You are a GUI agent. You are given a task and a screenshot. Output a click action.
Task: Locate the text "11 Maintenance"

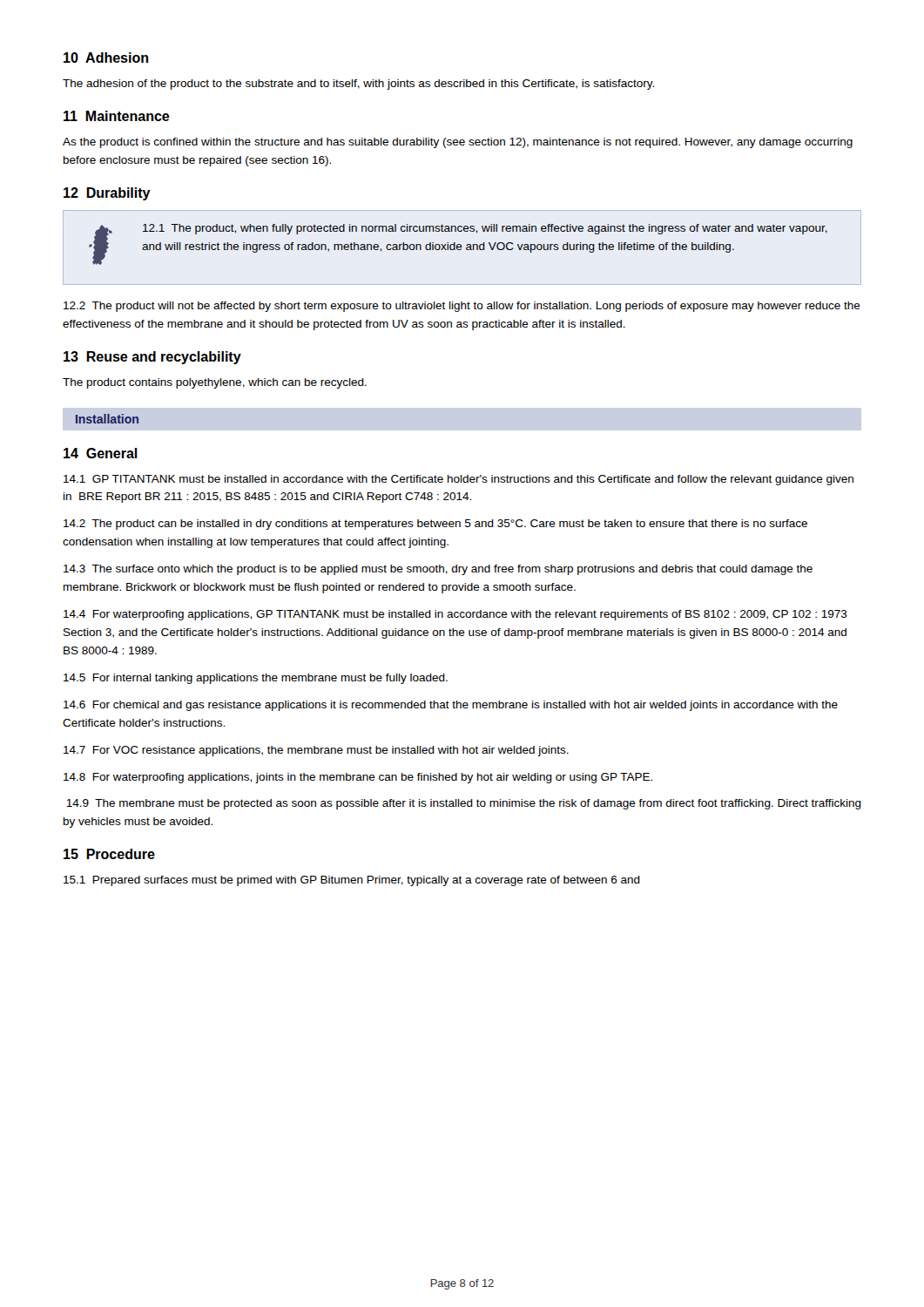116,116
